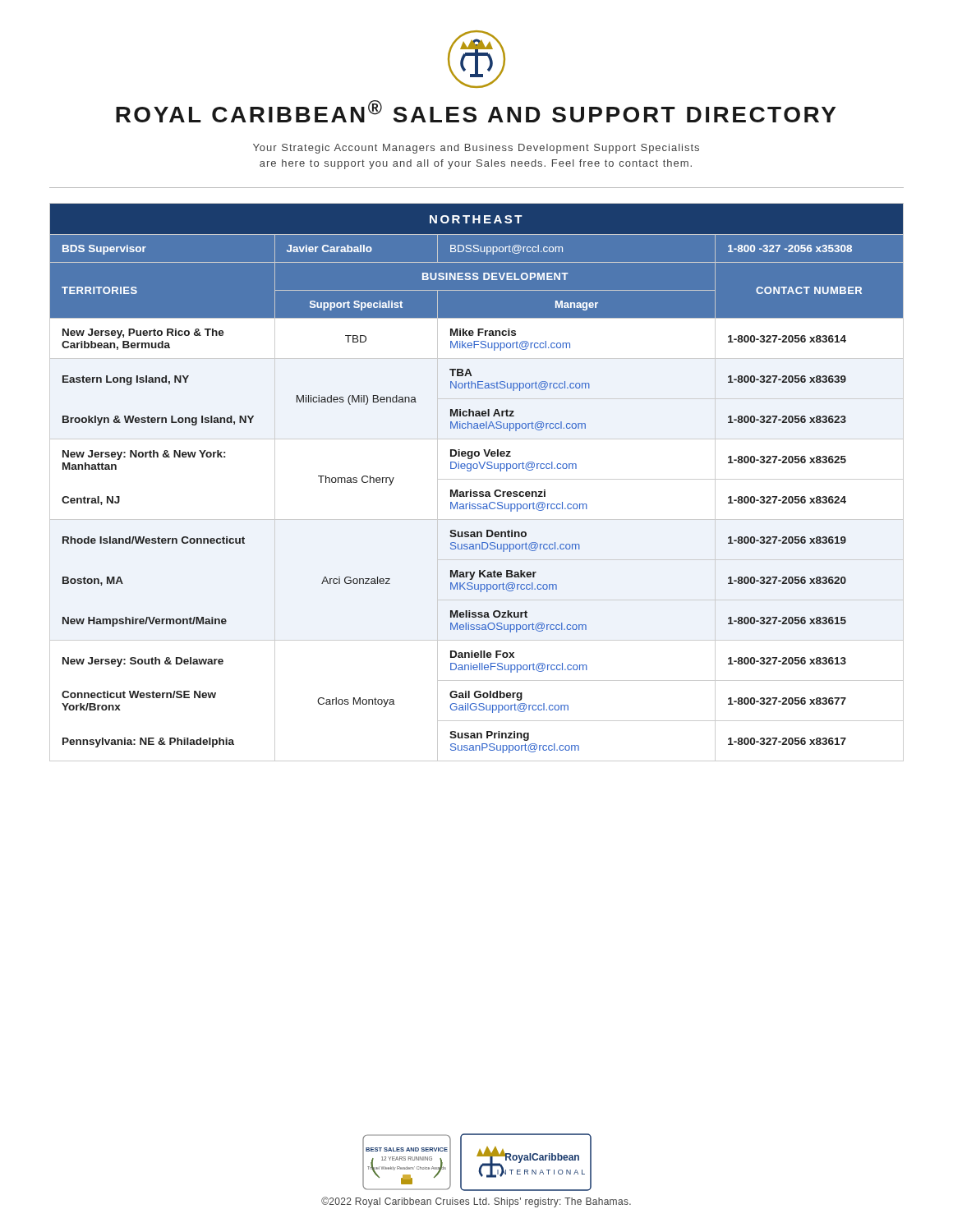The width and height of the screenshot is (953, 1232).
Task: Point to the passage starting "Your Strategic Account Managers and Business Development"
Action: (x=476, y=148)
